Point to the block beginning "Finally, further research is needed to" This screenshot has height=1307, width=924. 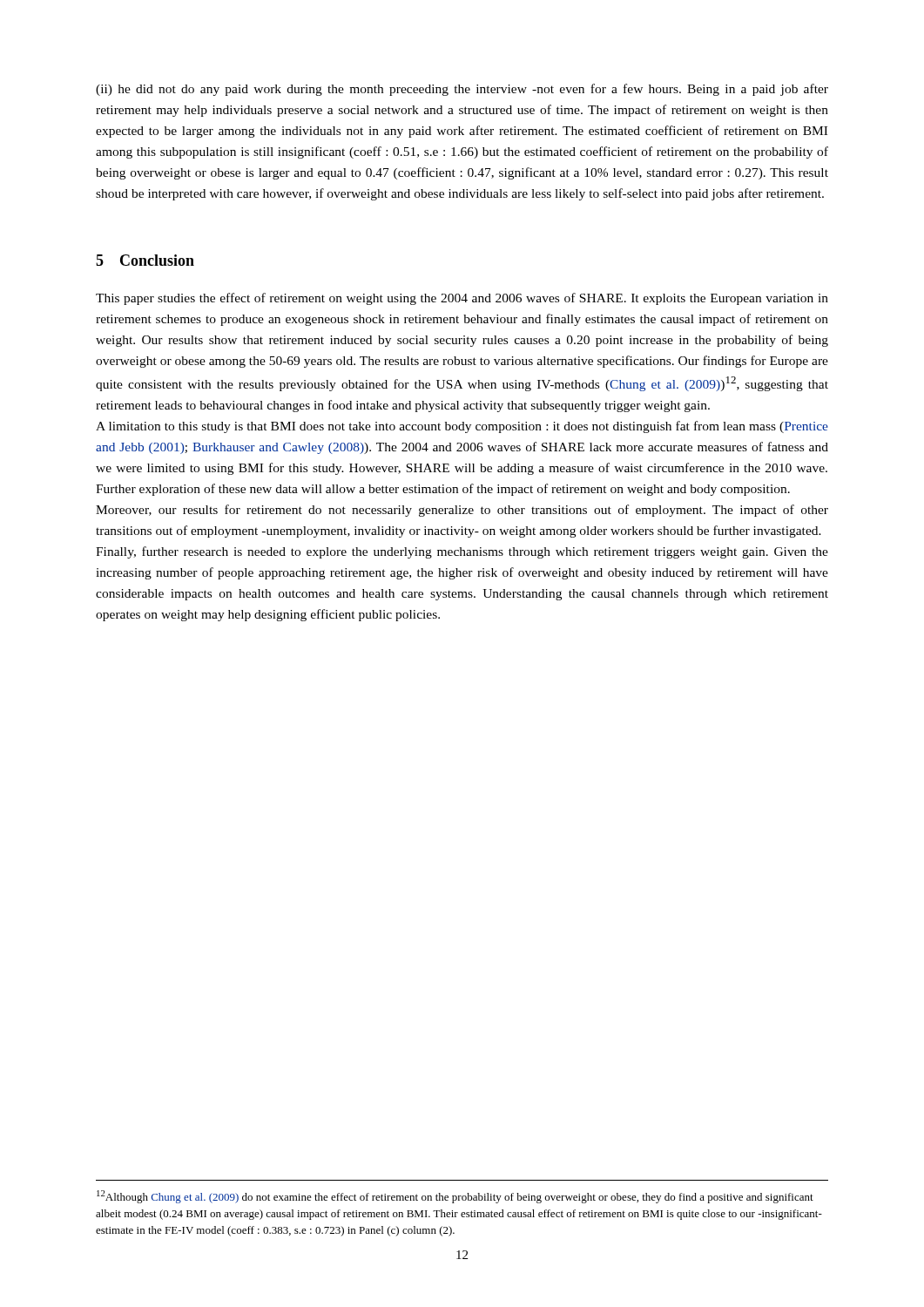[462, 583]
